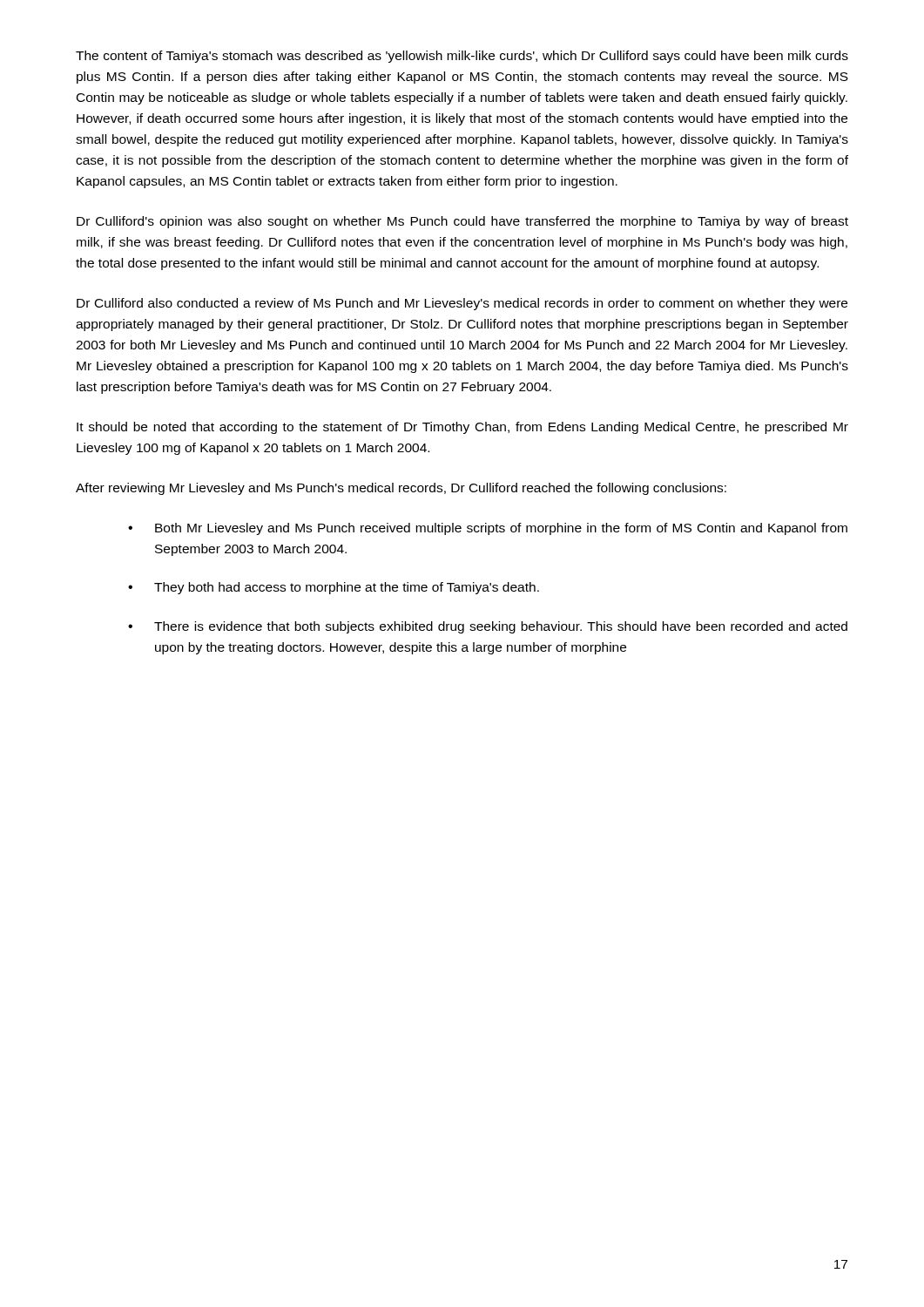
Task: Find the list item with the text "• They both had access to morphine at"
Action: [x=488, y=588]
